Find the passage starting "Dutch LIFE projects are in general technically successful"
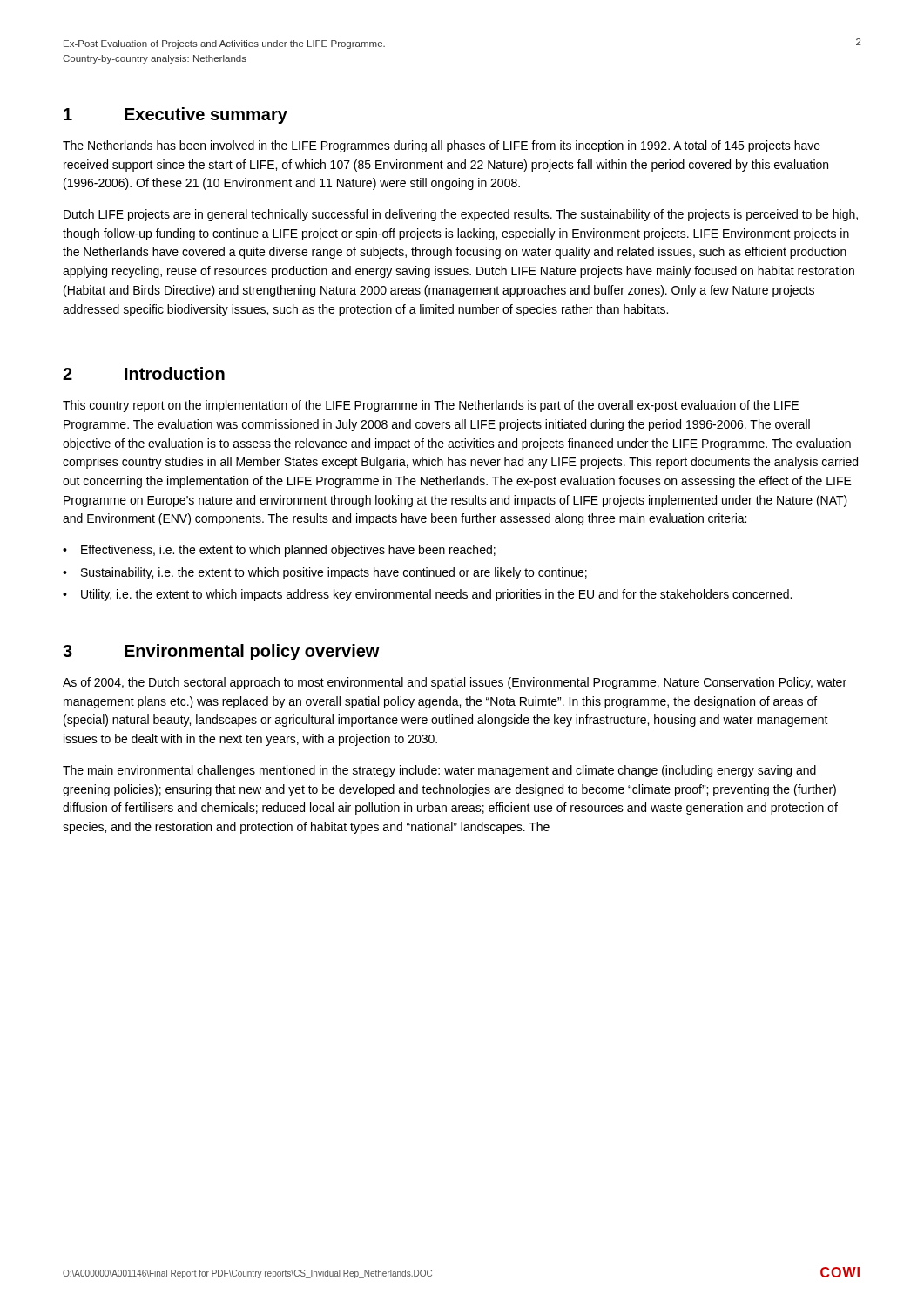Viewport: 924px width, 1307px height. point(461,262)
